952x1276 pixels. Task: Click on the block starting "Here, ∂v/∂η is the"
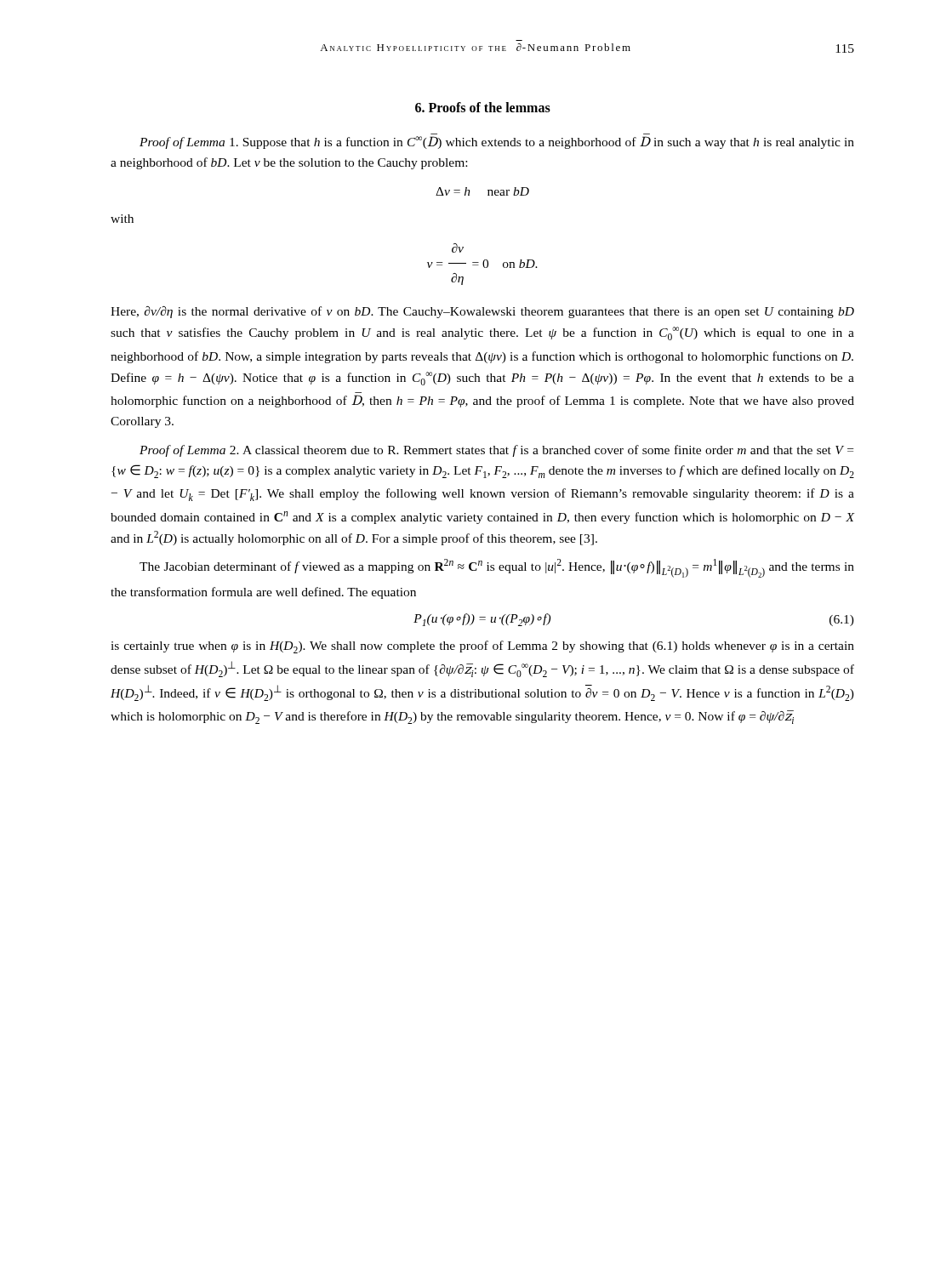(482, 366)
